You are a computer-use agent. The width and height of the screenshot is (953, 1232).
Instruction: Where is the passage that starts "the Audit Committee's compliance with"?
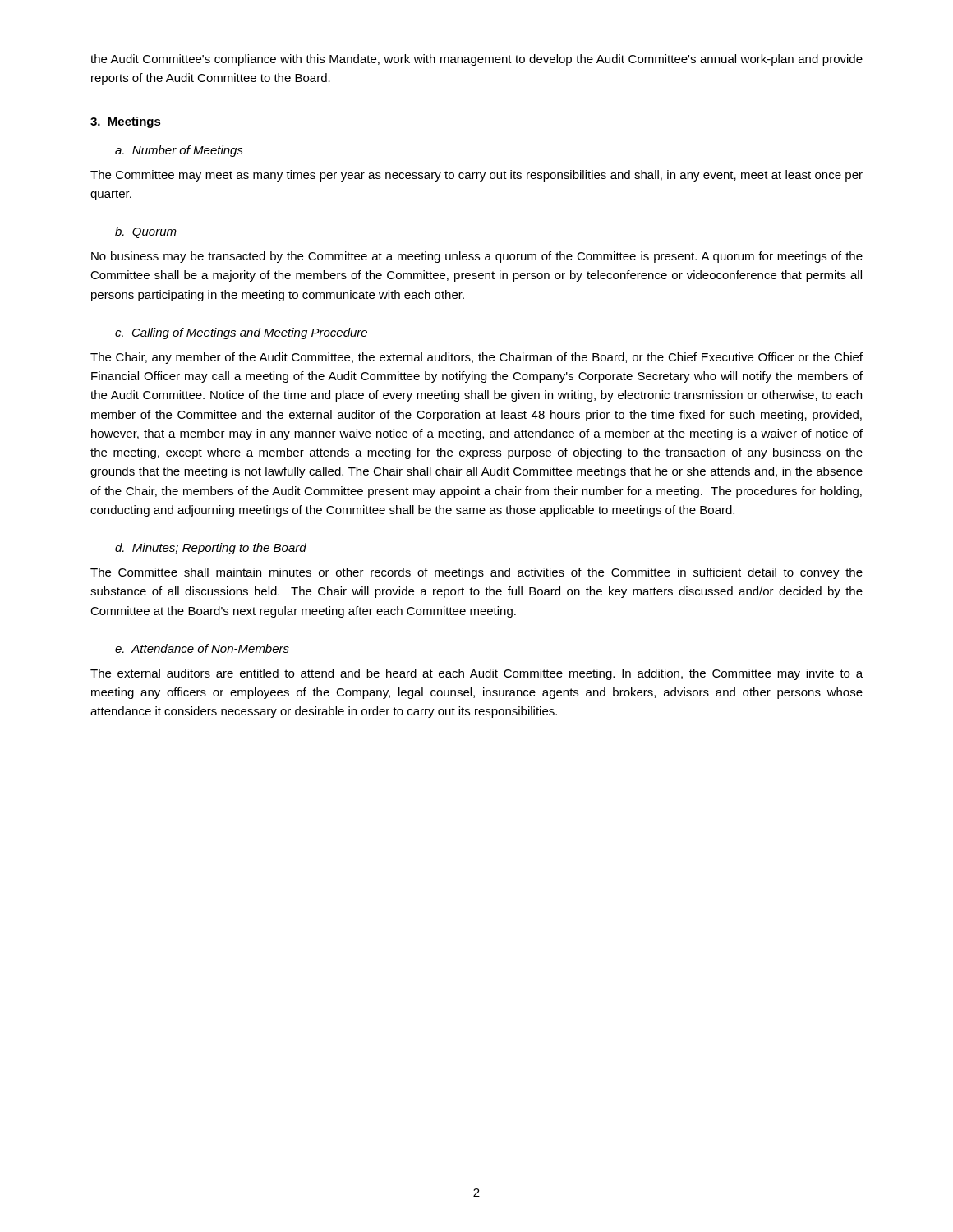[476, 68]
